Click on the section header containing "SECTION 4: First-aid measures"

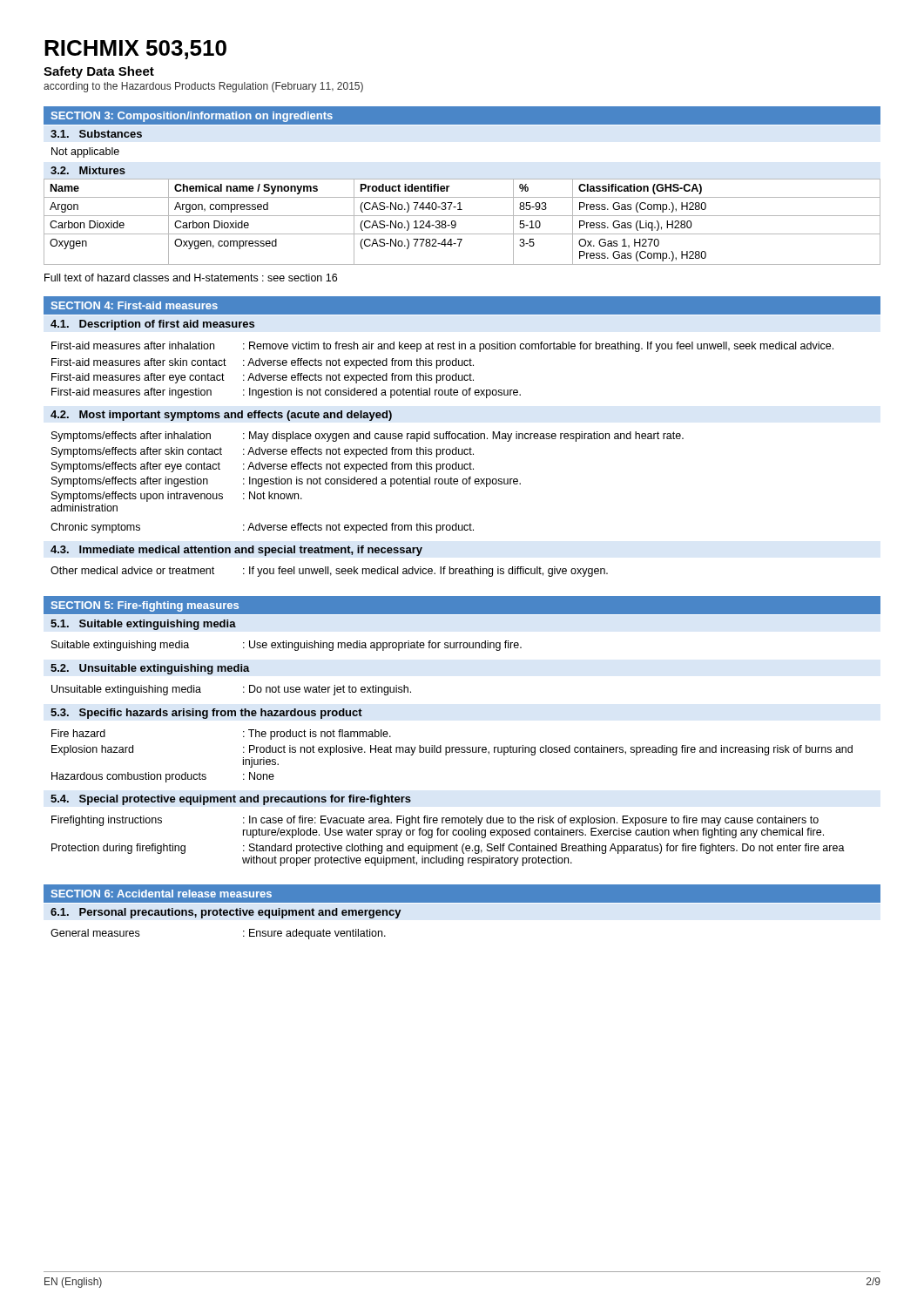134,305
